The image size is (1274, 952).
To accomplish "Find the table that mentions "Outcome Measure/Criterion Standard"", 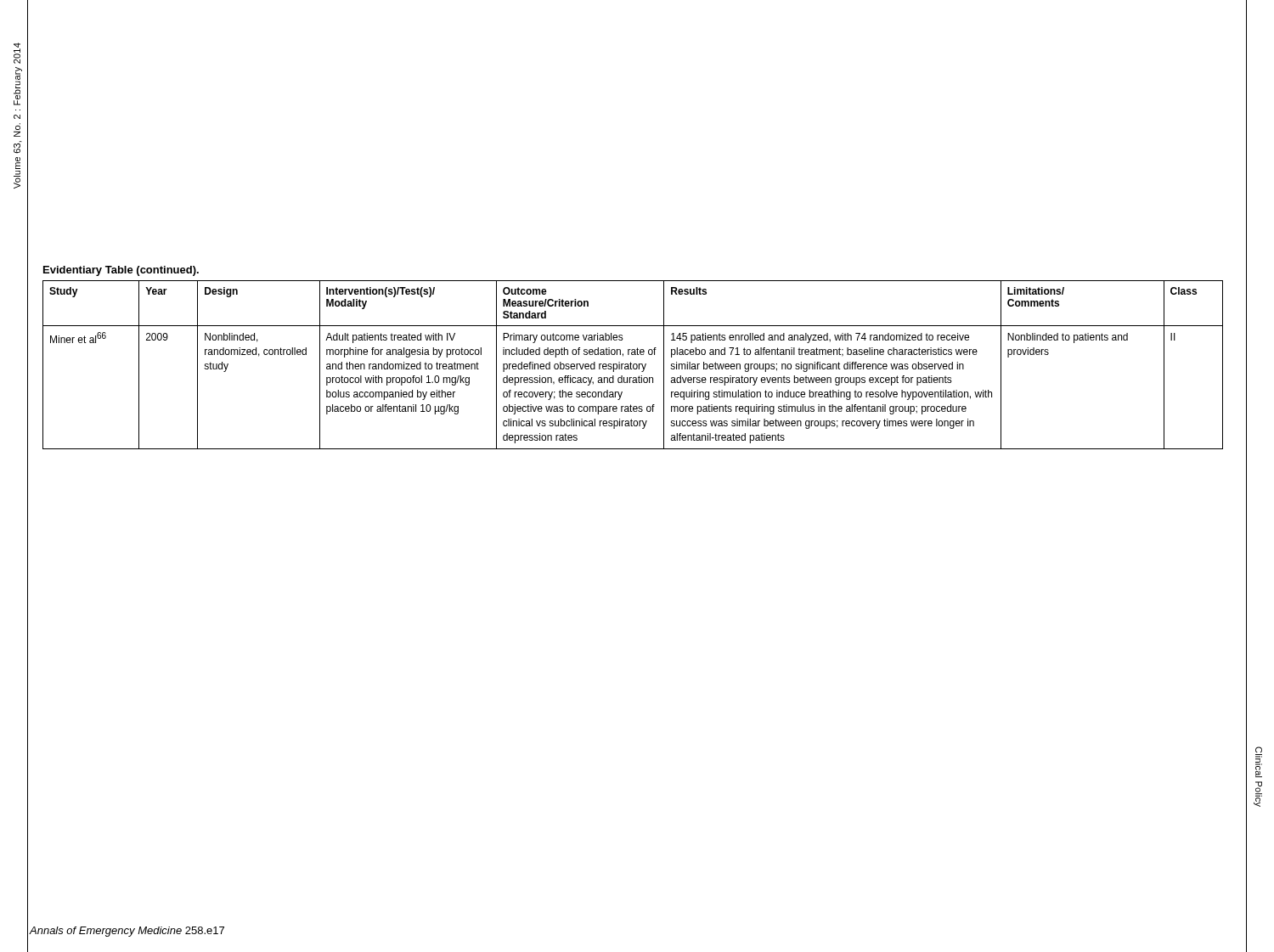I will (633, 365).
